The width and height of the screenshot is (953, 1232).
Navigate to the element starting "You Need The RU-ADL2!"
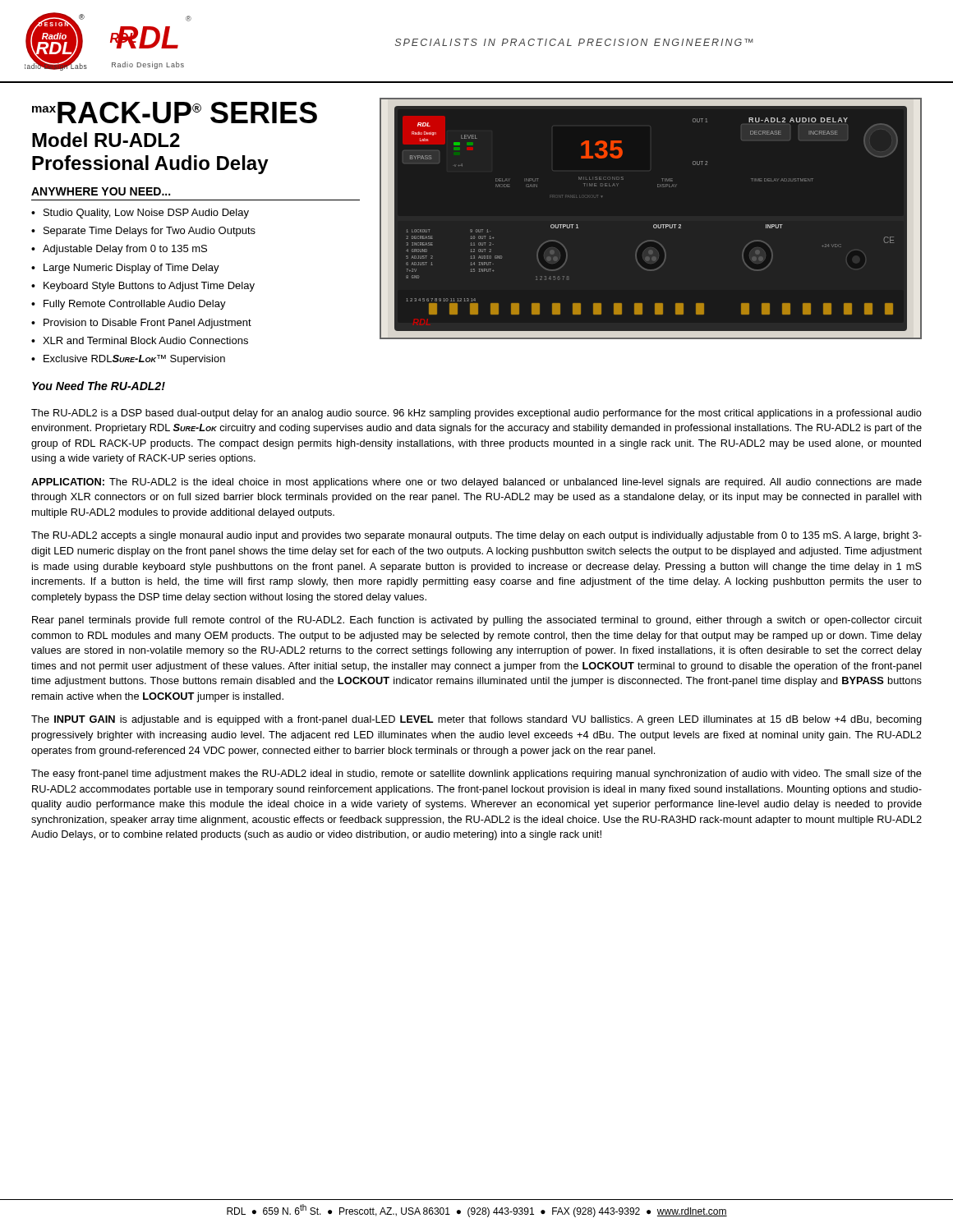[98, 386]
